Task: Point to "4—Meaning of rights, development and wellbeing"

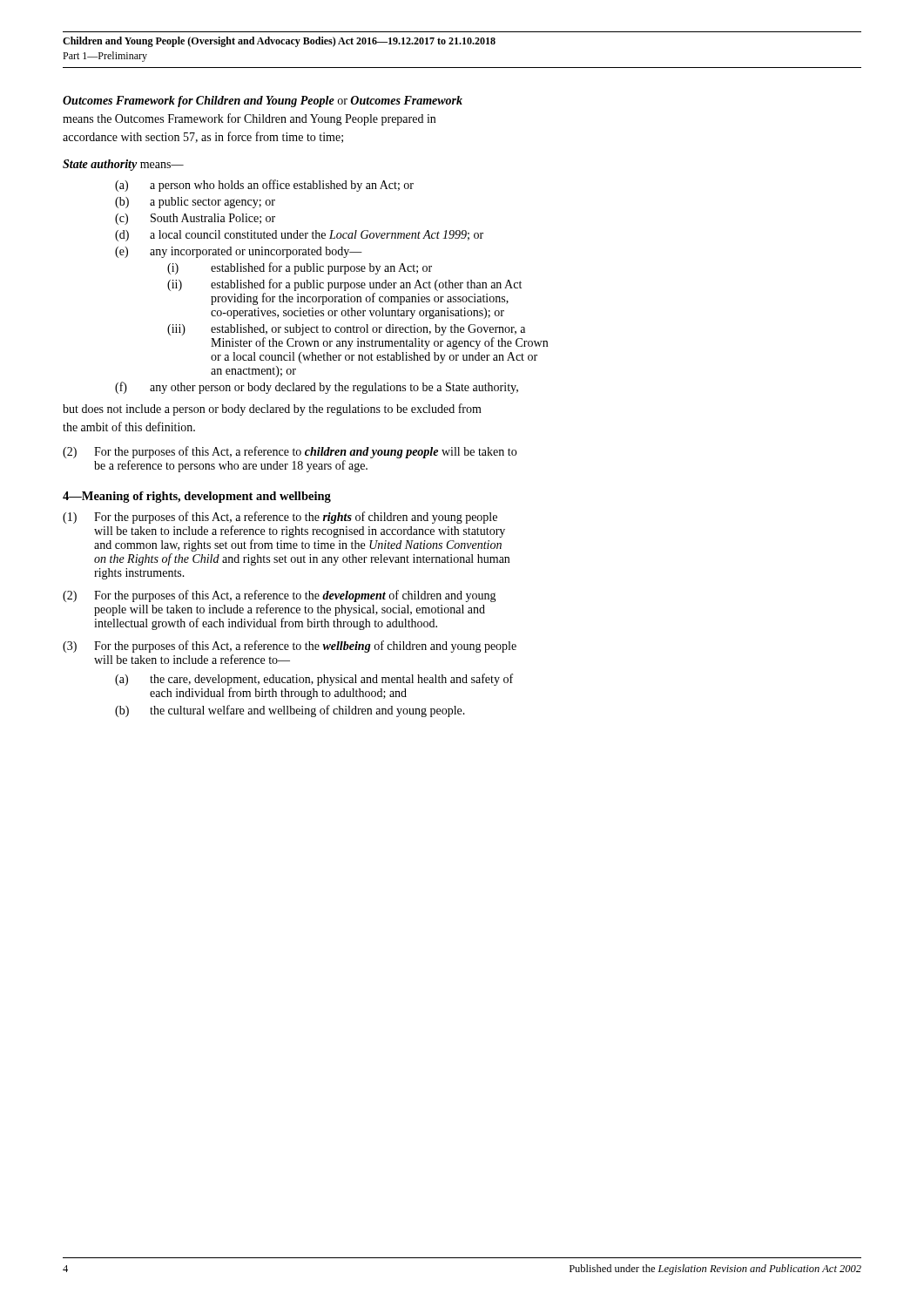Action: tap(197, 496)
